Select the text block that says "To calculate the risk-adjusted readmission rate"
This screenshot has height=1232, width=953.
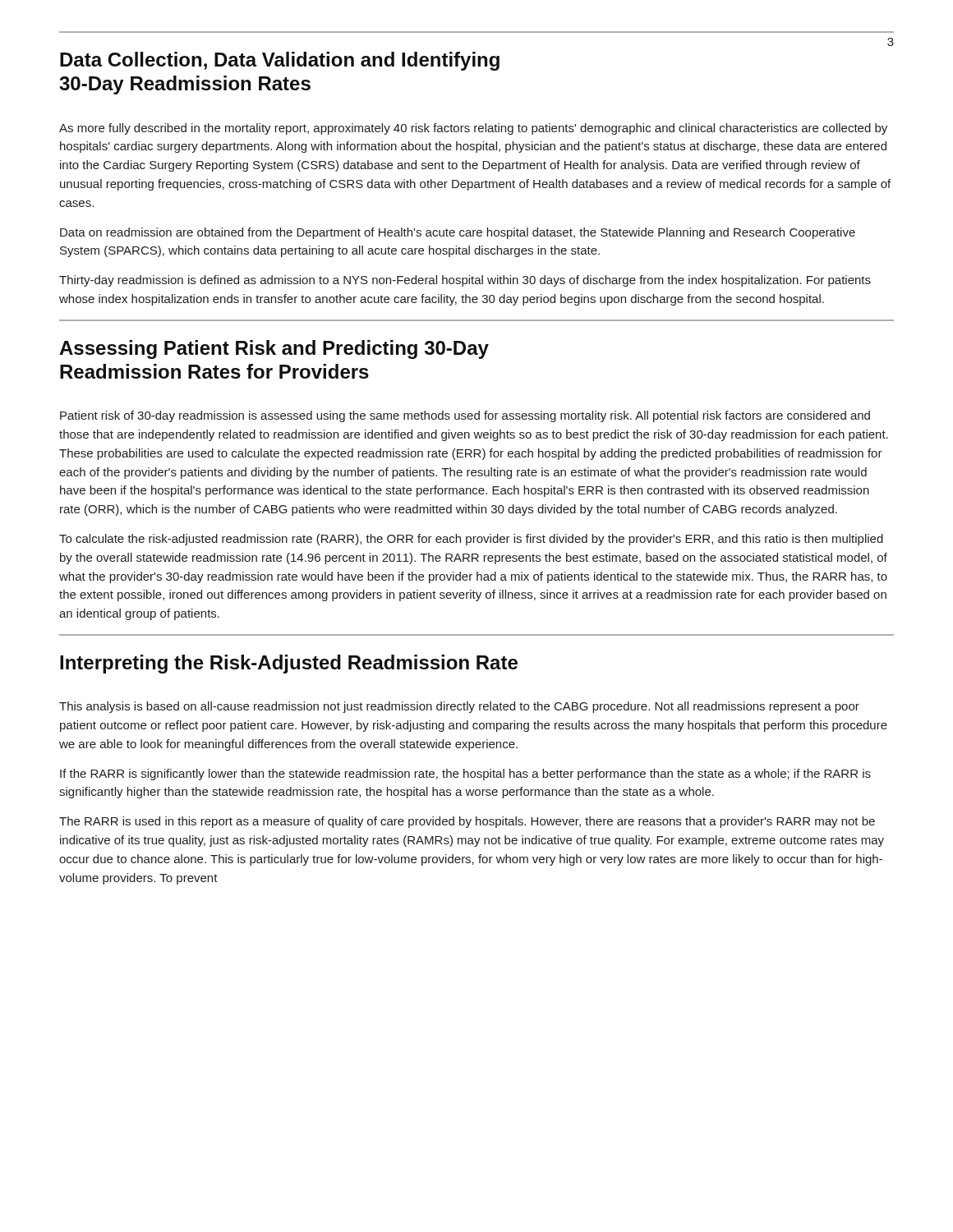473,576
